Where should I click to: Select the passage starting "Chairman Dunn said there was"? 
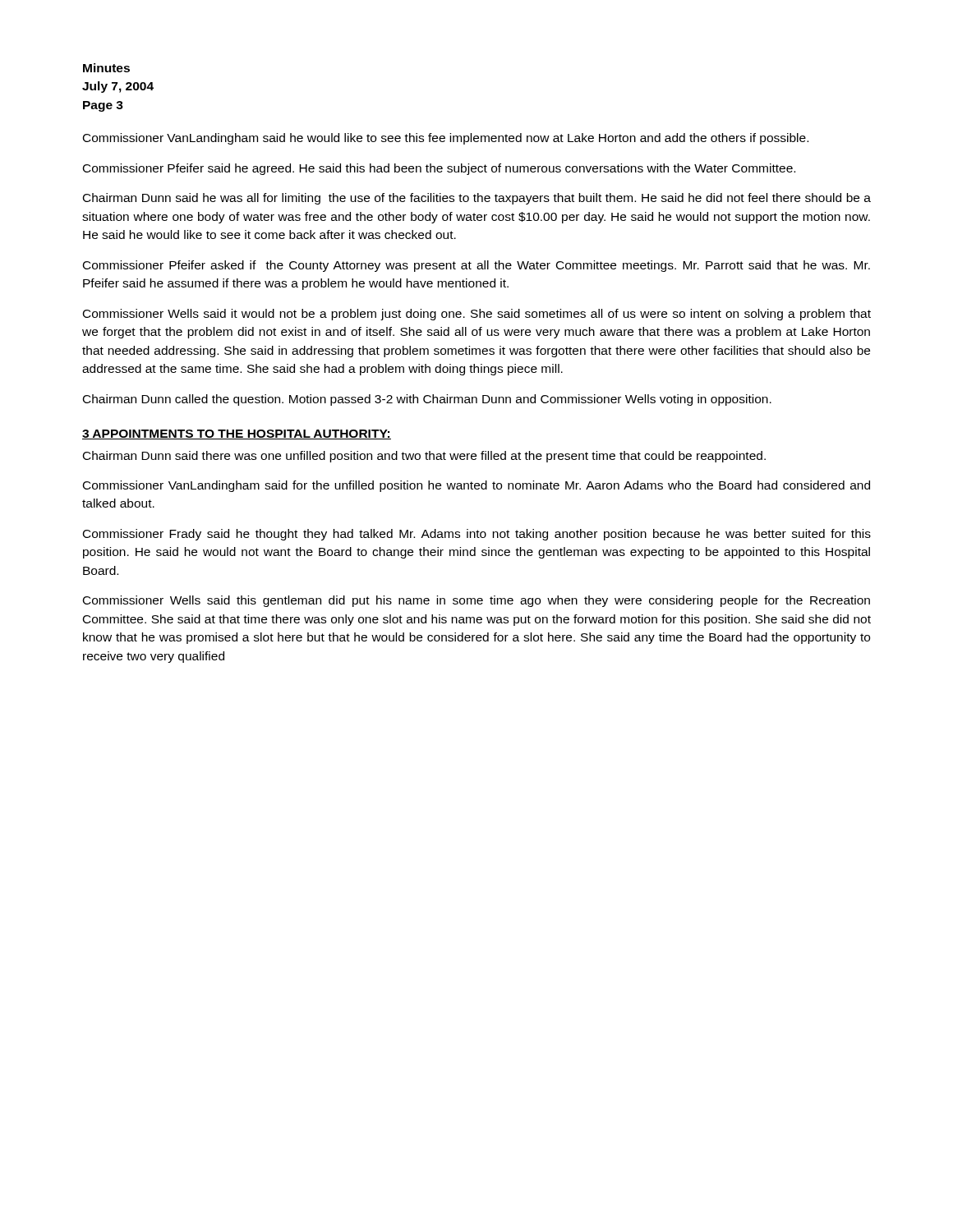click(424, 455)
